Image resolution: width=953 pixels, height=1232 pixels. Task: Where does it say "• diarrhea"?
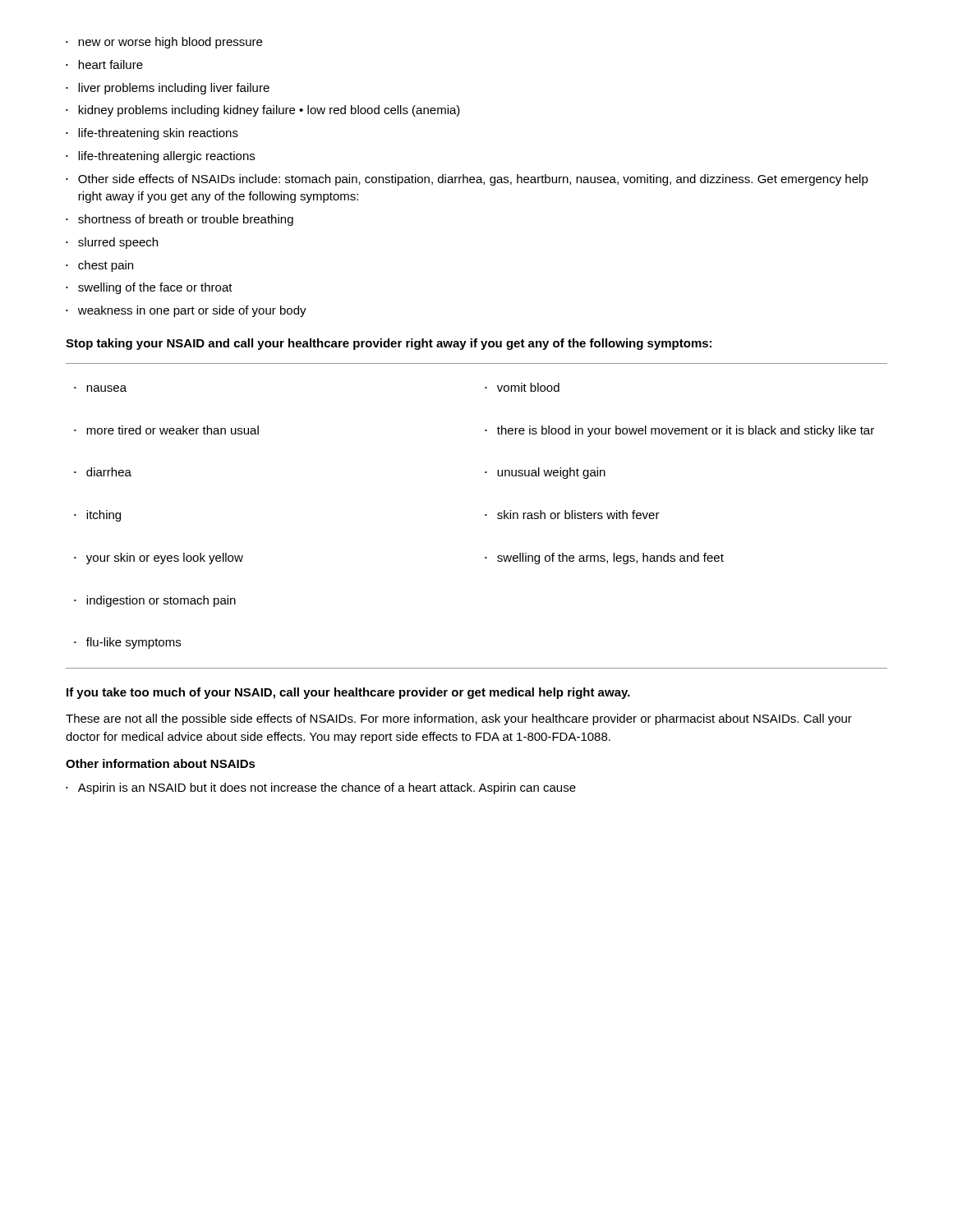[x=103, y=472]
